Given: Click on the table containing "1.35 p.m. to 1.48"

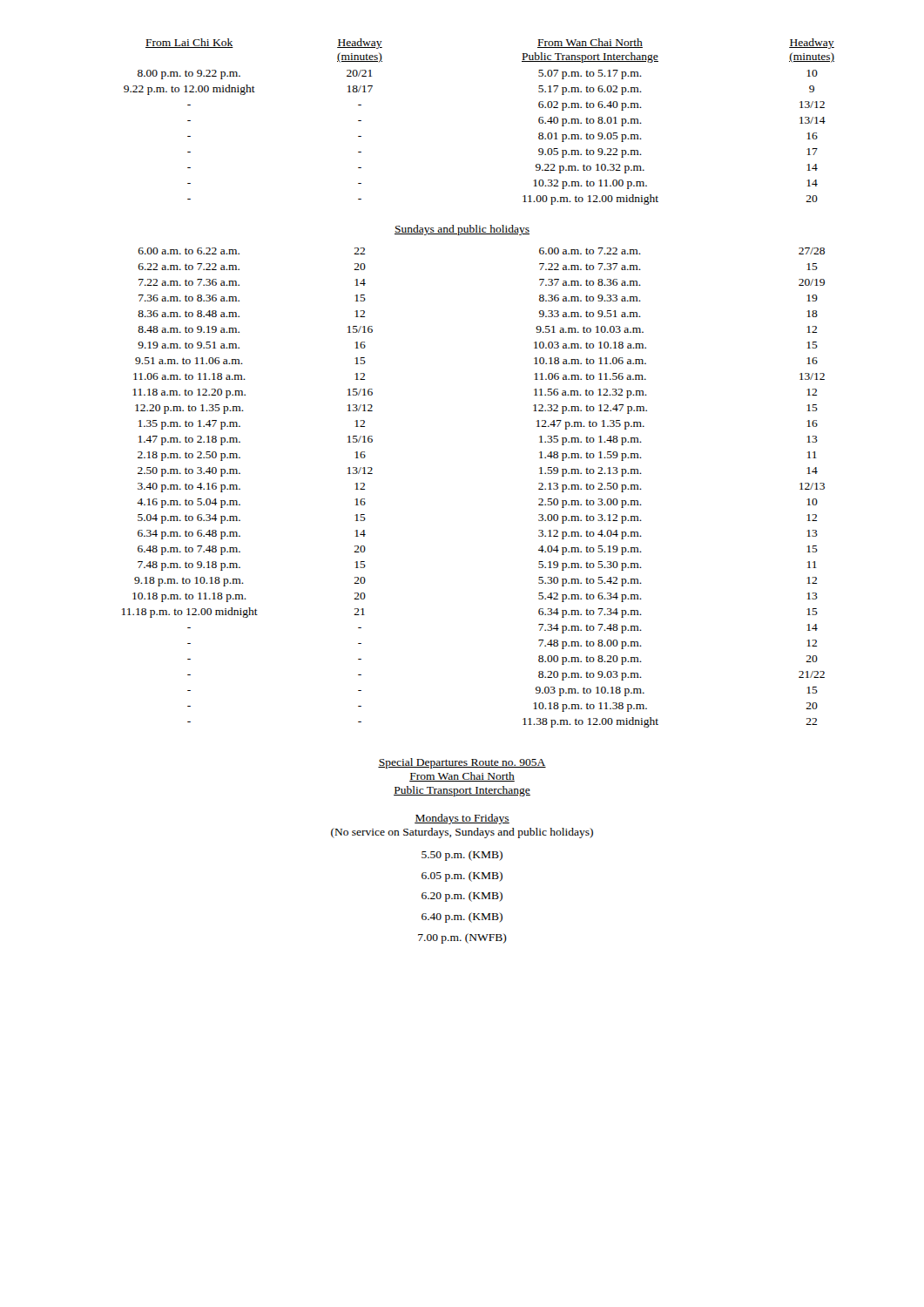Looking at the screenshot, I should [x=462, y=486].
